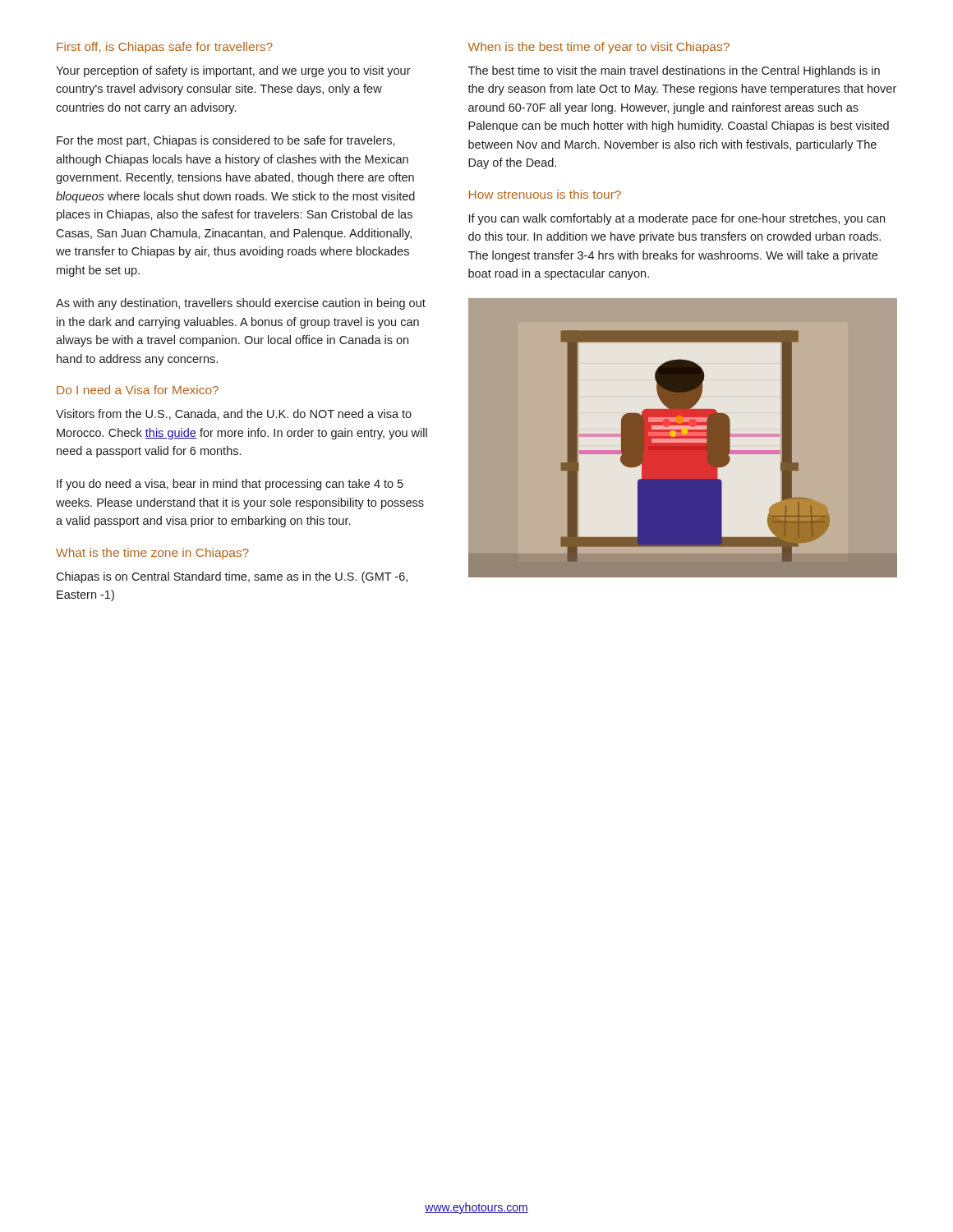
Task: Find the element starting "What is the time"
Action: [x=152, y=552]
